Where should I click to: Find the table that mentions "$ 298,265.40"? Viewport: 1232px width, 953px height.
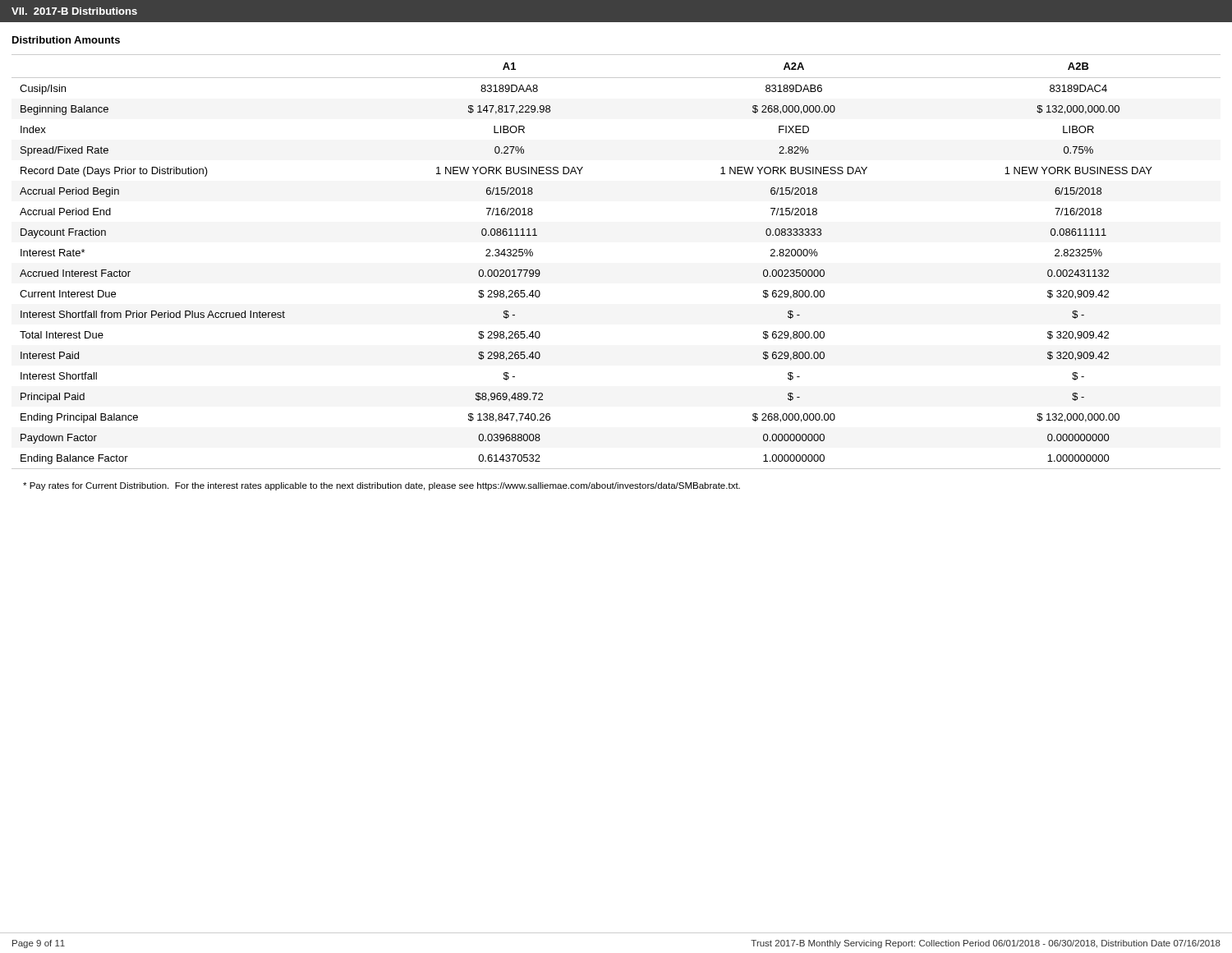[x=616, y=262]
